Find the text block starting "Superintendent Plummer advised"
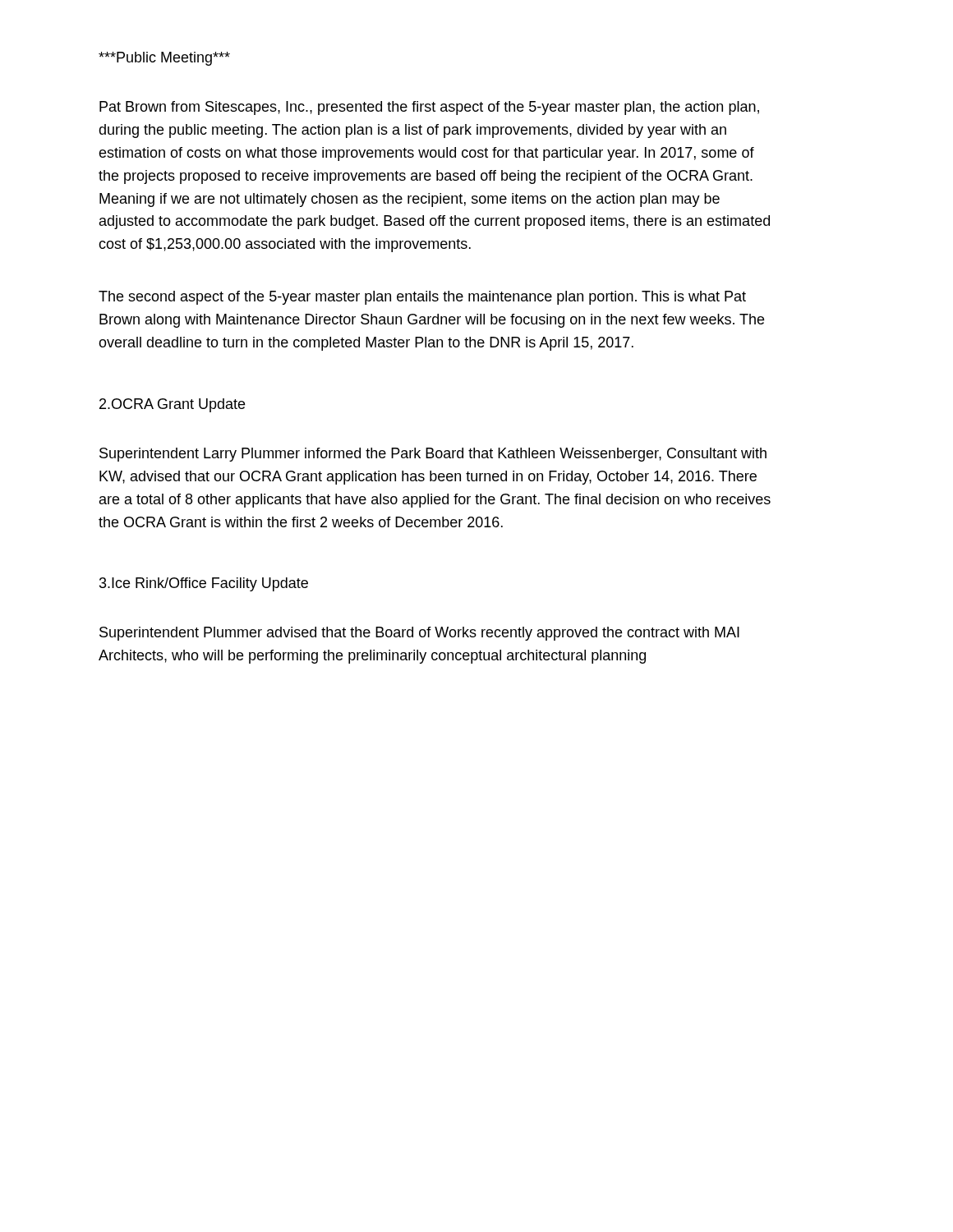Screen dimensions: 1232x953 point(419,644)
